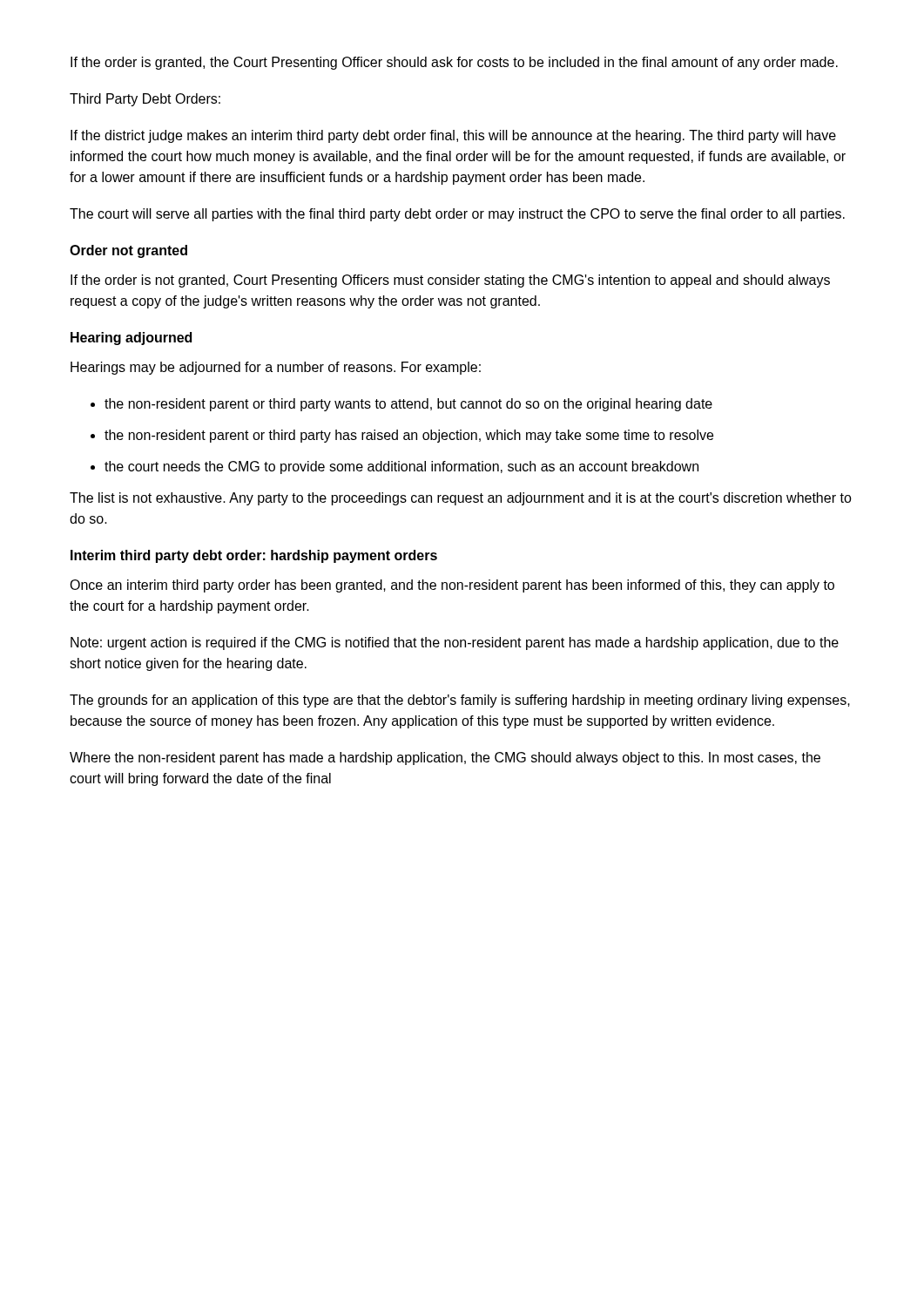Find the block on this page that starts "the court needs the CMG to"
This screenshot has width=924, height=1307.
tap(479, 467)
